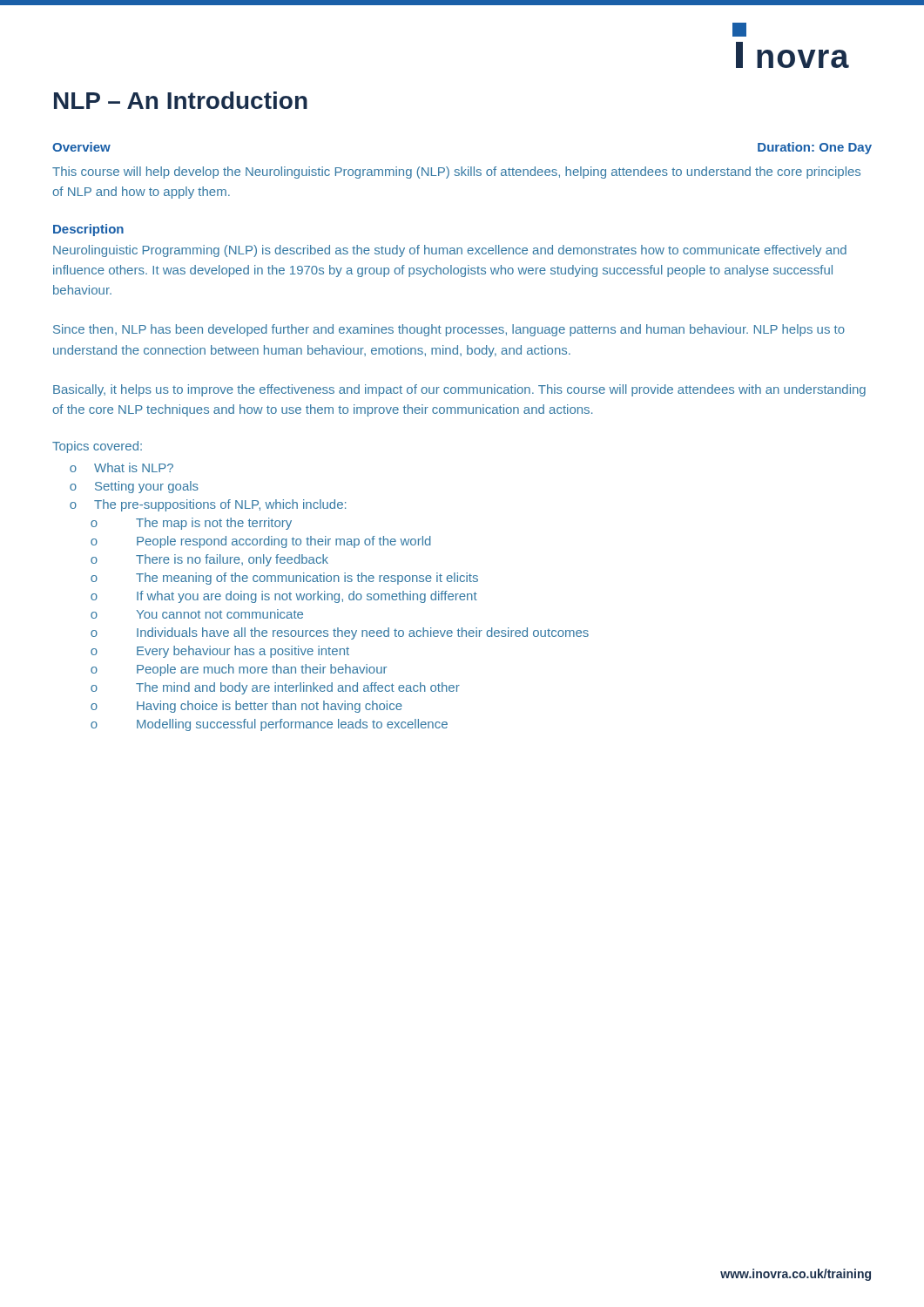Select the passage starting "o Every behaviour has a positive intent"

201,651
